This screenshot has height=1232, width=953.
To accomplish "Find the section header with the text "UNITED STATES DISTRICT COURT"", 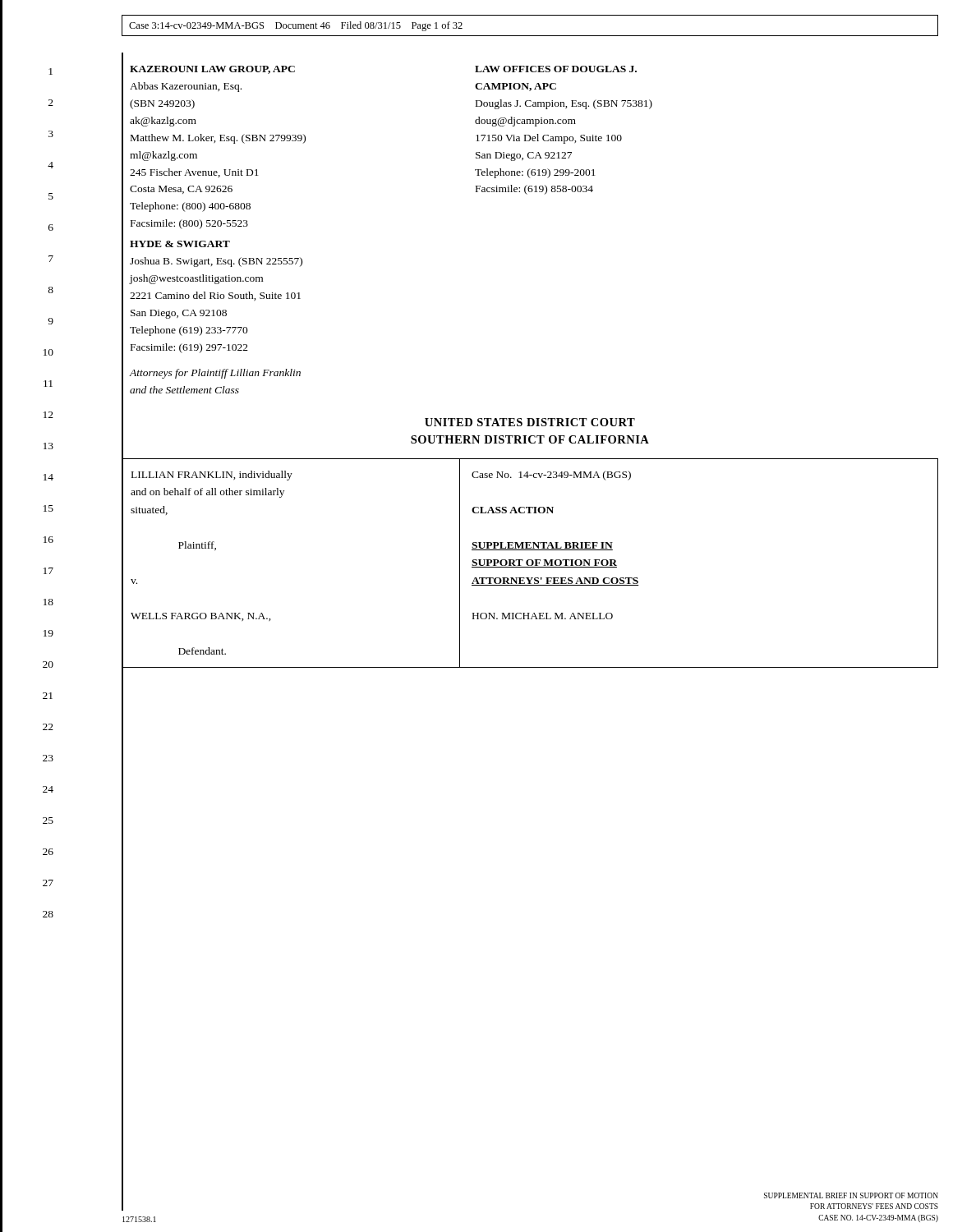I will [530, 422].
